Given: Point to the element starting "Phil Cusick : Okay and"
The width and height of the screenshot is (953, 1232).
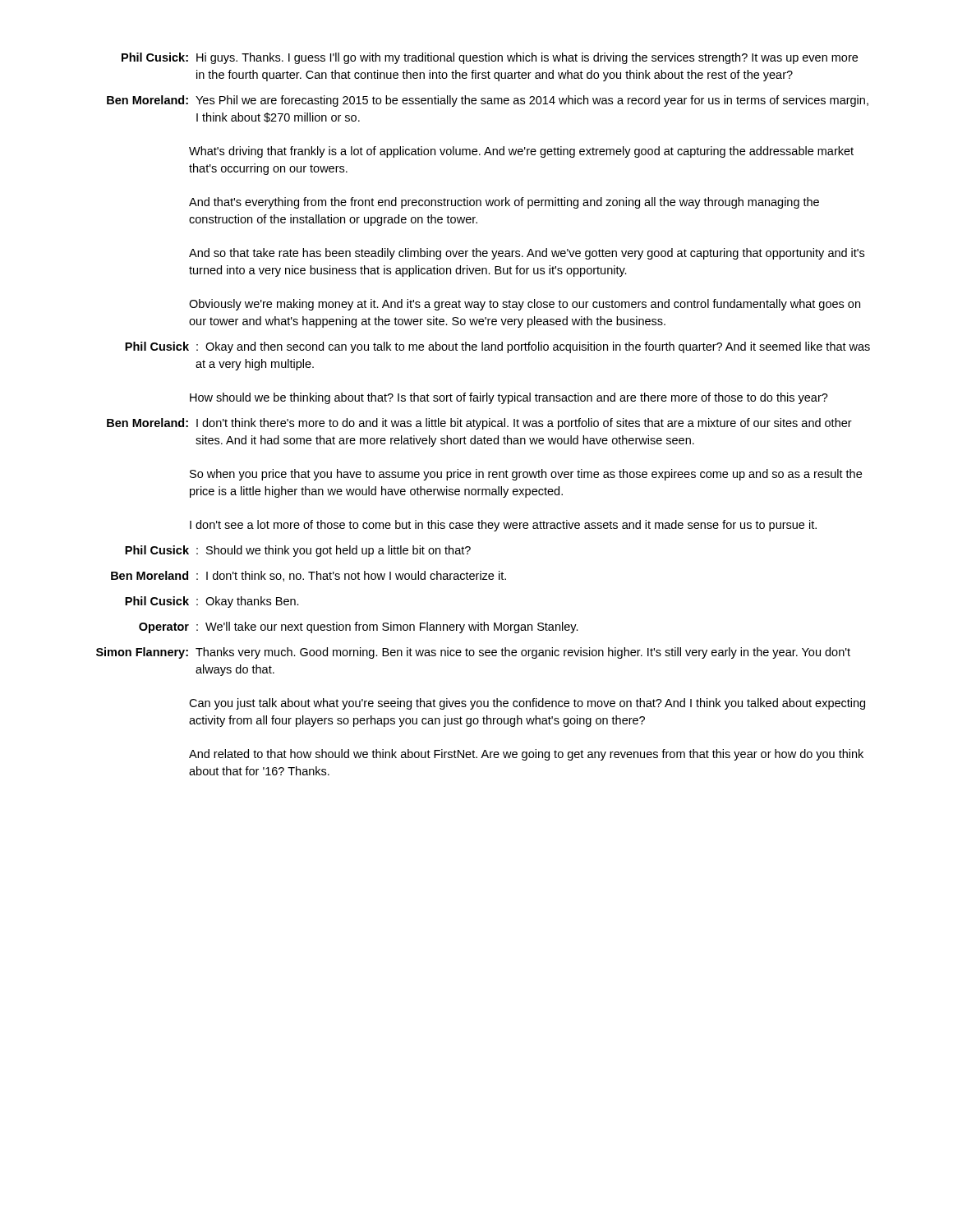Looking at the screenshot, I should (476, 356).
